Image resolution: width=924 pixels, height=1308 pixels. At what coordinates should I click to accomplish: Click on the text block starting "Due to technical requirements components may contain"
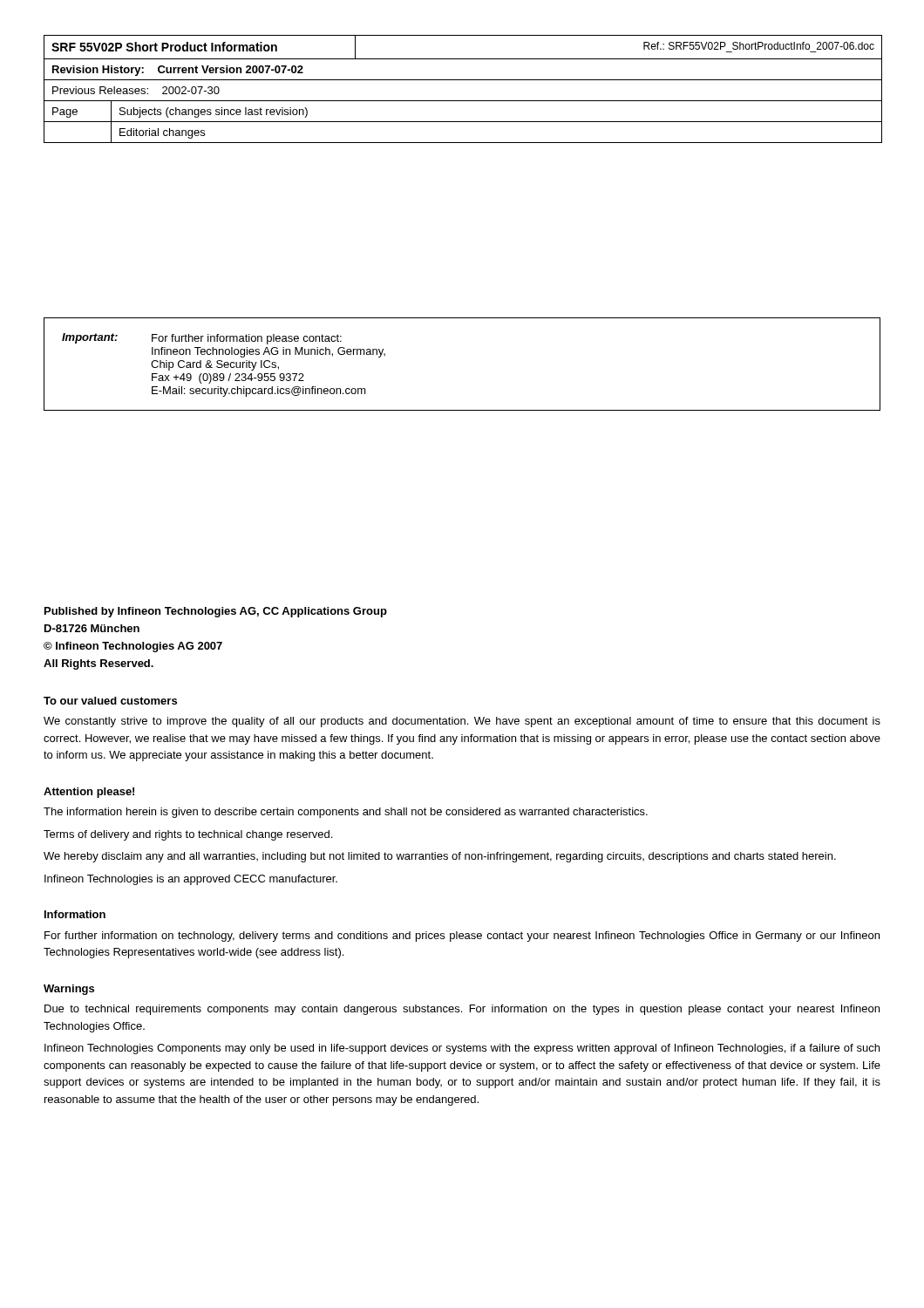462,1054
